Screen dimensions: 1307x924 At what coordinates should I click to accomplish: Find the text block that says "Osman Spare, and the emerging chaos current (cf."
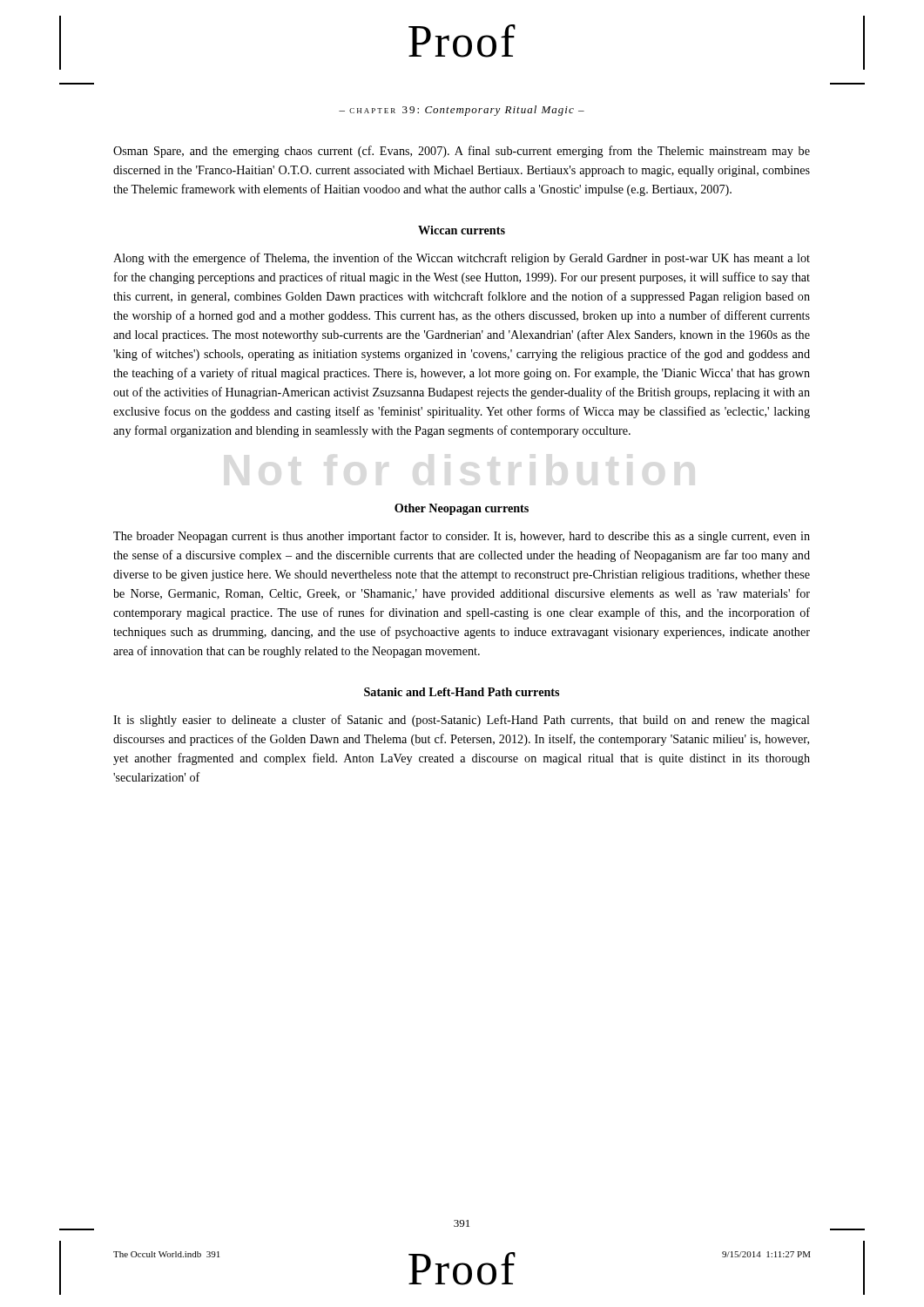coord(462,170)
